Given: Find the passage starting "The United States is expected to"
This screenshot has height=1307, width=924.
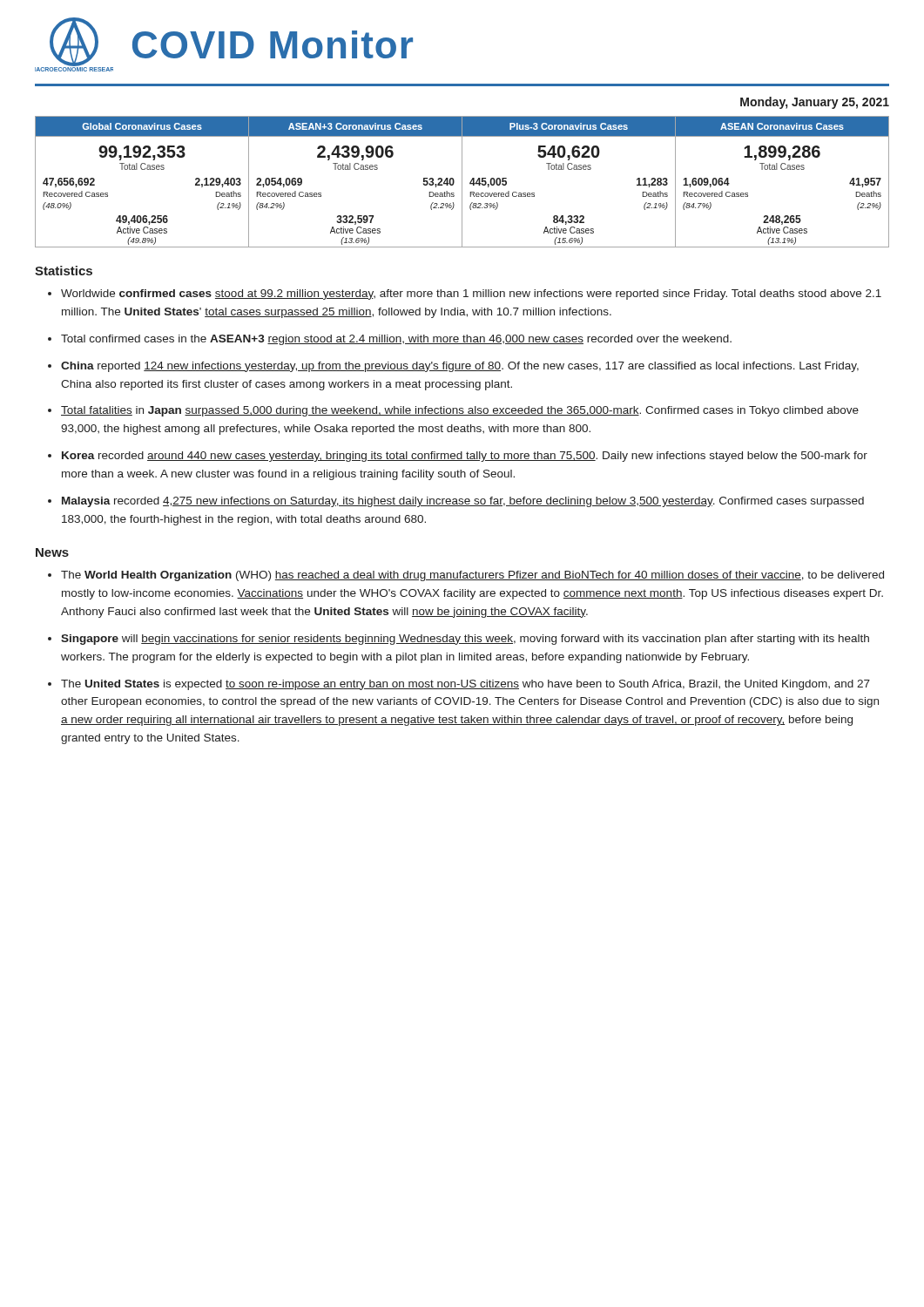Looking at the screenshot, I should pos(470,711).
